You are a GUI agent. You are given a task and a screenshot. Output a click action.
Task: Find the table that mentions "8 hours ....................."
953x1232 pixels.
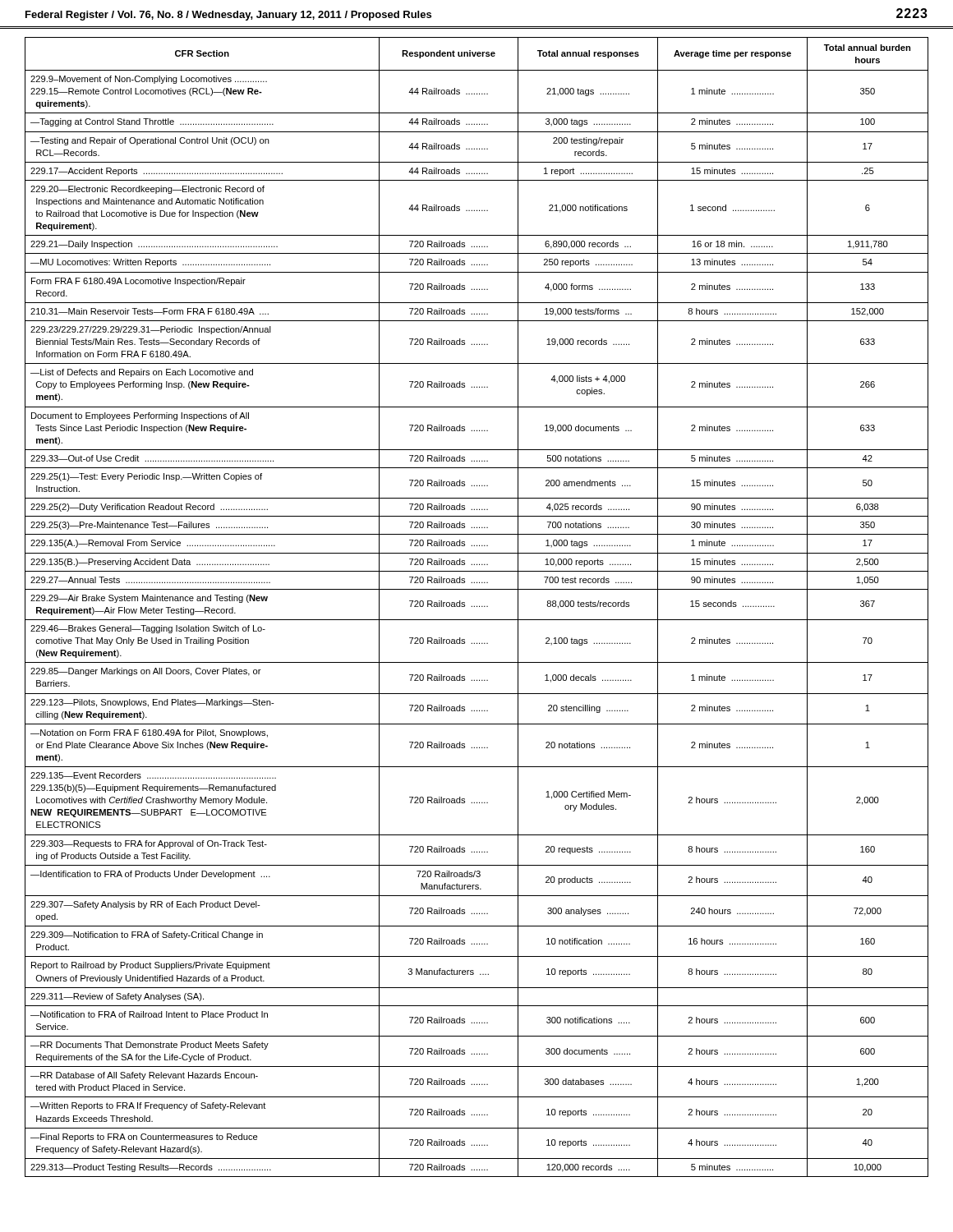point(476,607)
